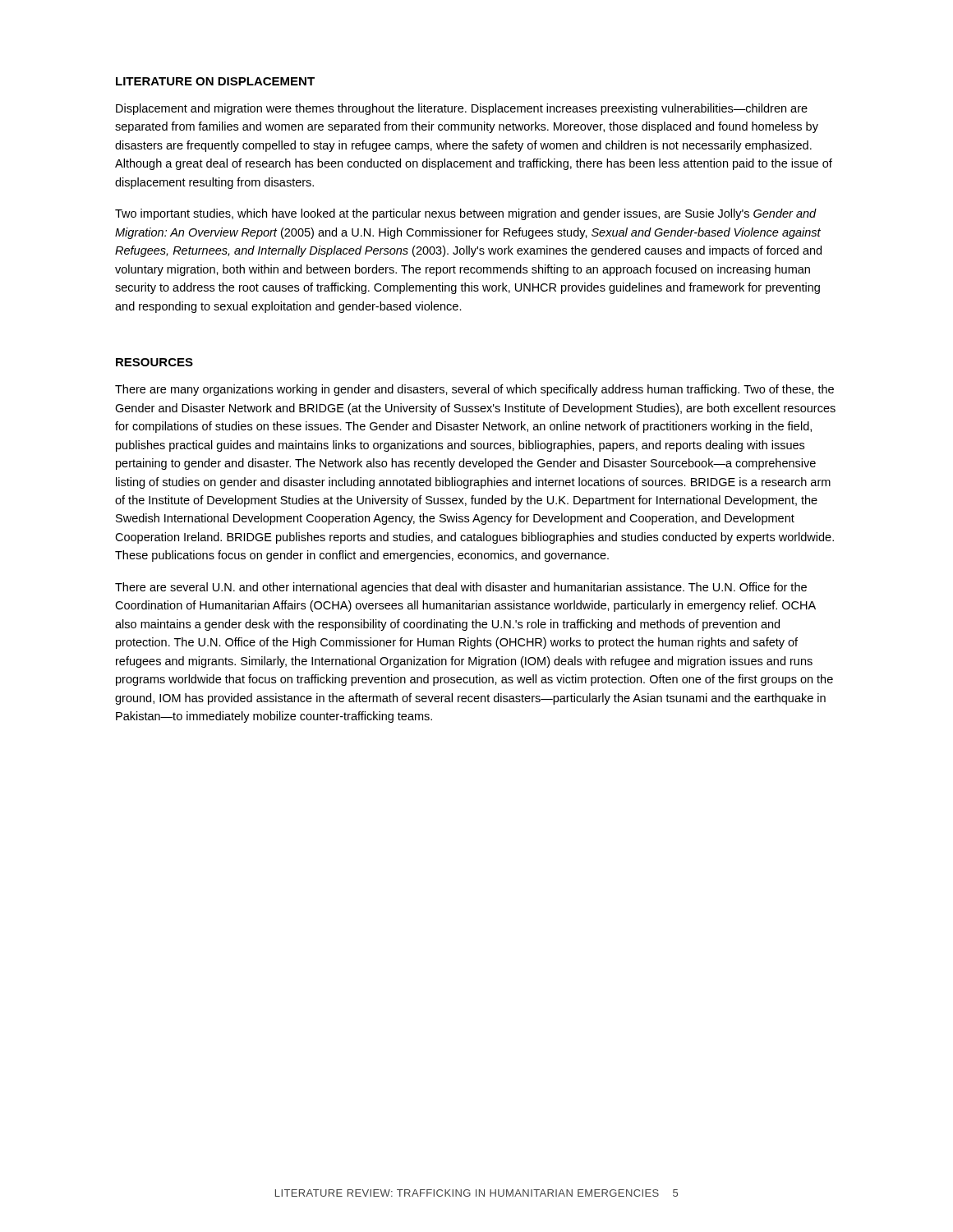Point to the text block starting "LITERATURE ON DISPLACEMENT"

(215, 81)
